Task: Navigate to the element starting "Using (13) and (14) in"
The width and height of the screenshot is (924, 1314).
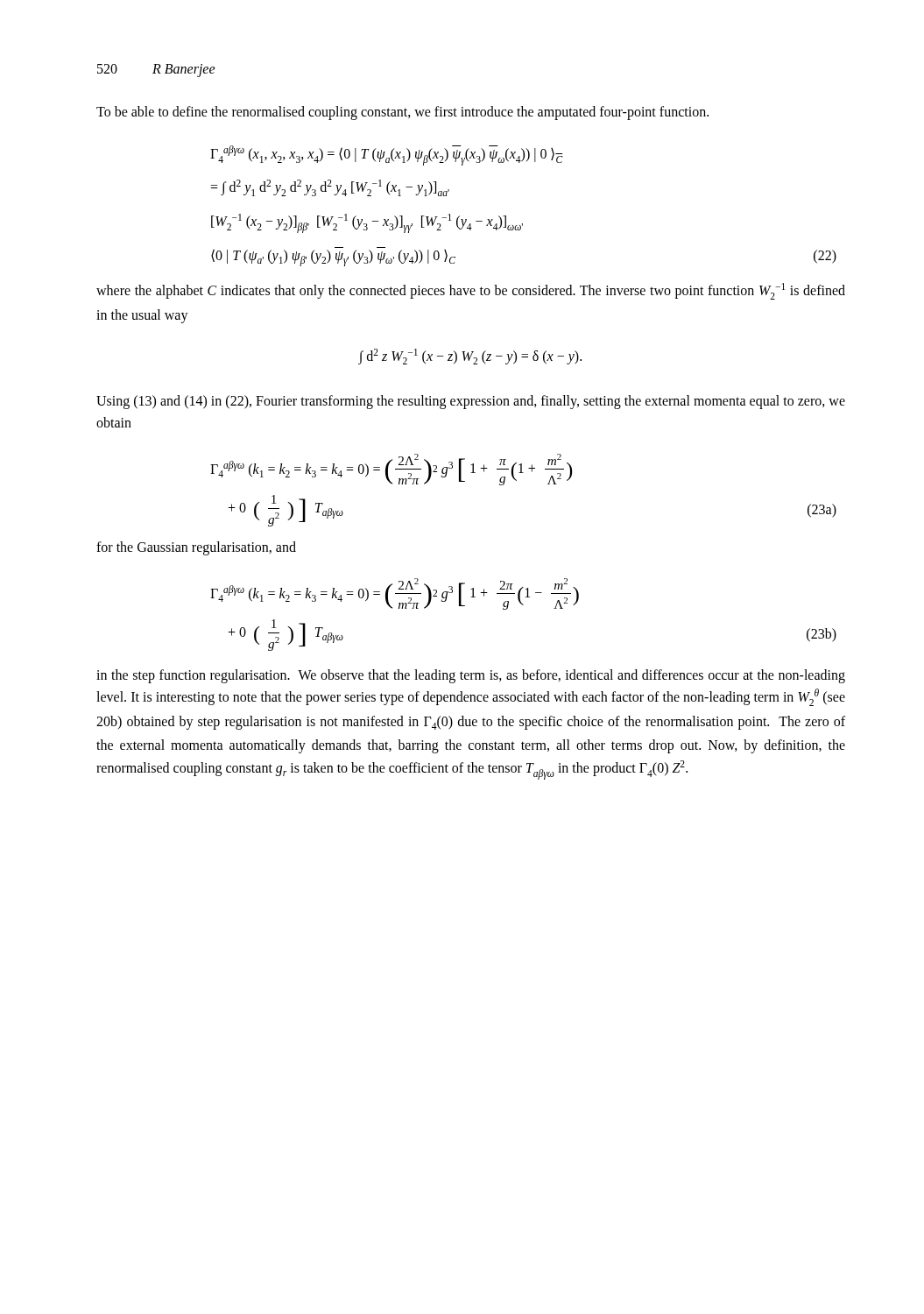Action: click(x=471, y=412)
